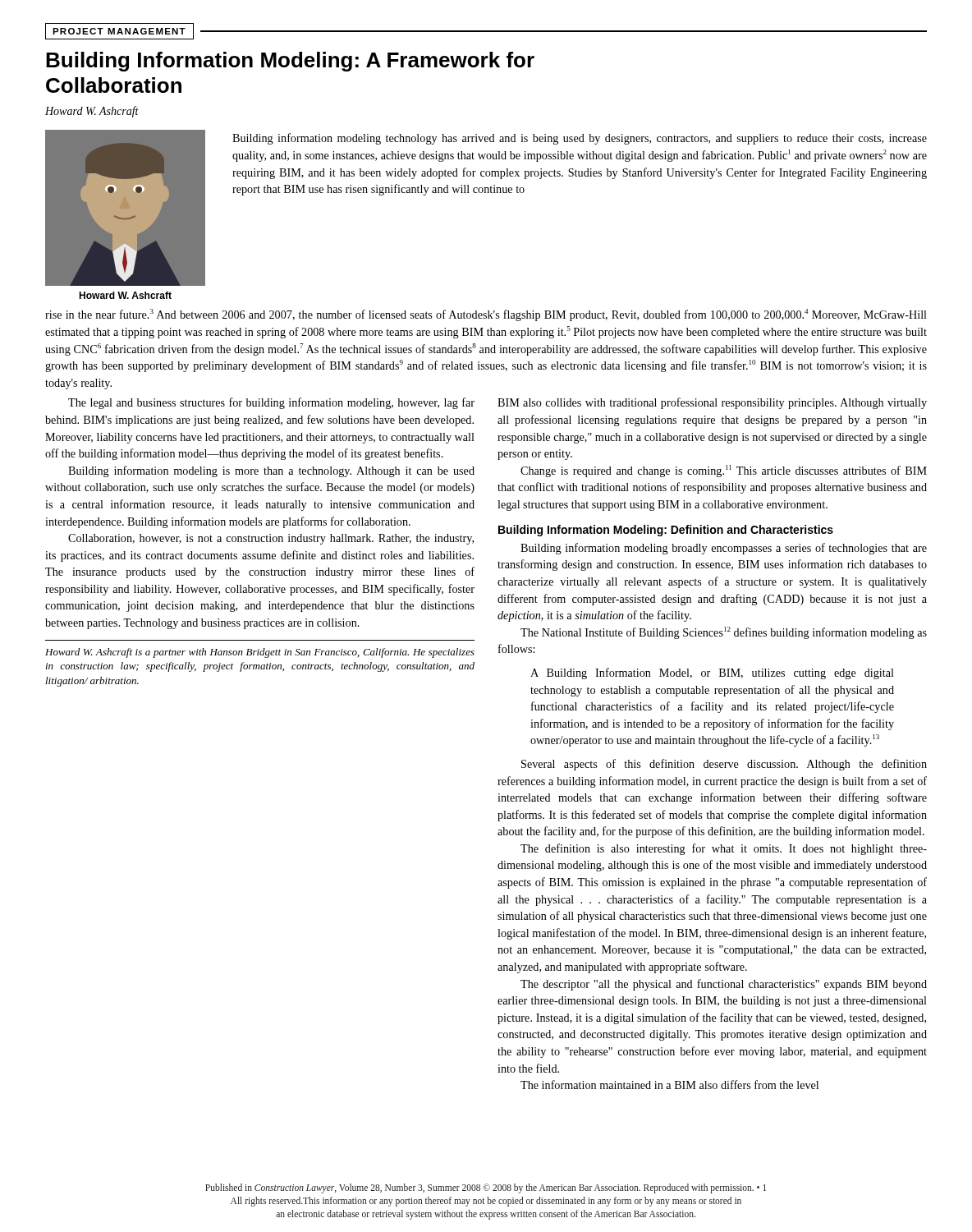972x1232 pixels.
Task: Select a photo
Action: (131, 208)
